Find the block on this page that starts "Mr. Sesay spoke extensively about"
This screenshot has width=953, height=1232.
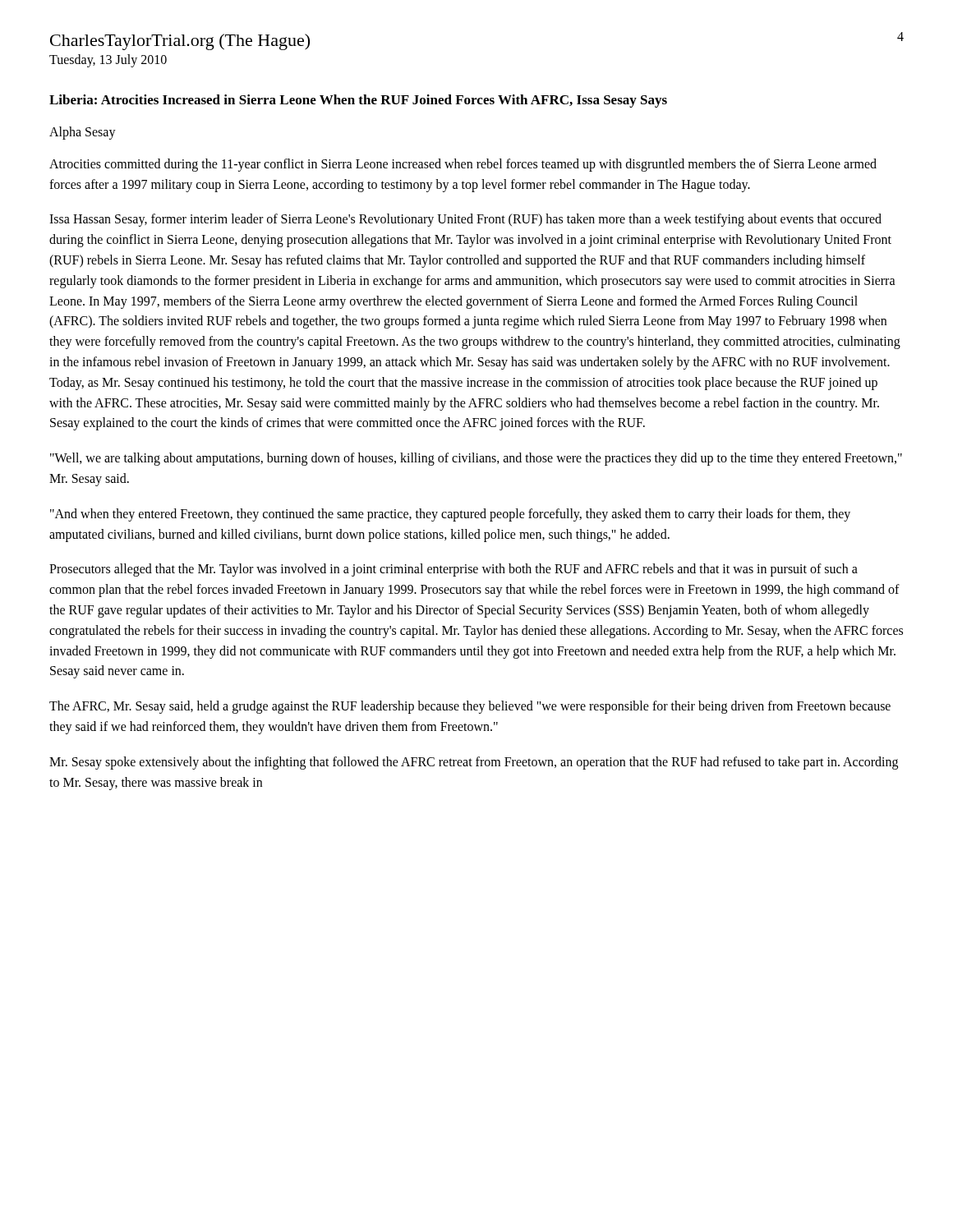point(474,772)
